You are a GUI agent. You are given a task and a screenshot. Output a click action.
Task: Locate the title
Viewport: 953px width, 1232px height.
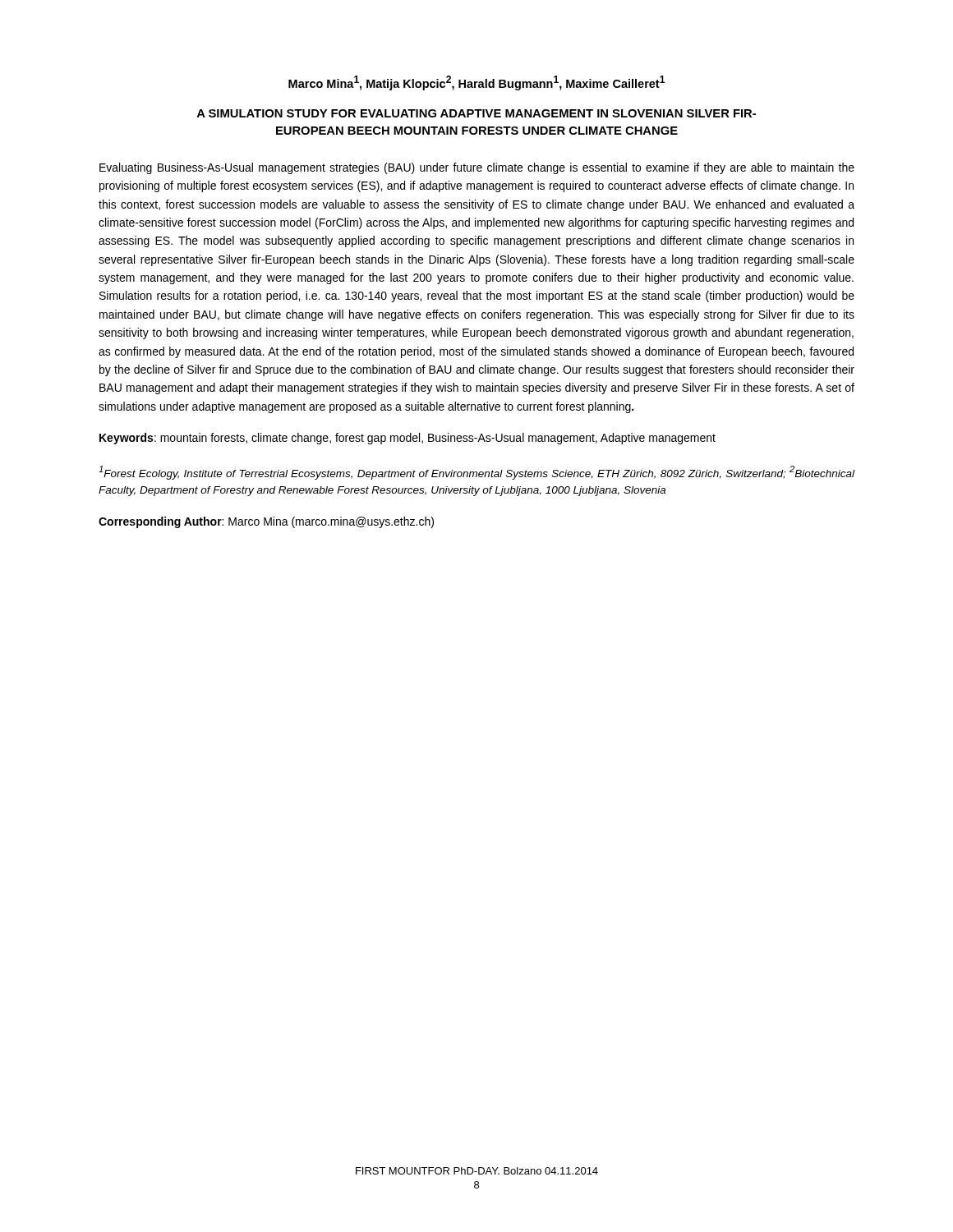click(x=476, y=122)
